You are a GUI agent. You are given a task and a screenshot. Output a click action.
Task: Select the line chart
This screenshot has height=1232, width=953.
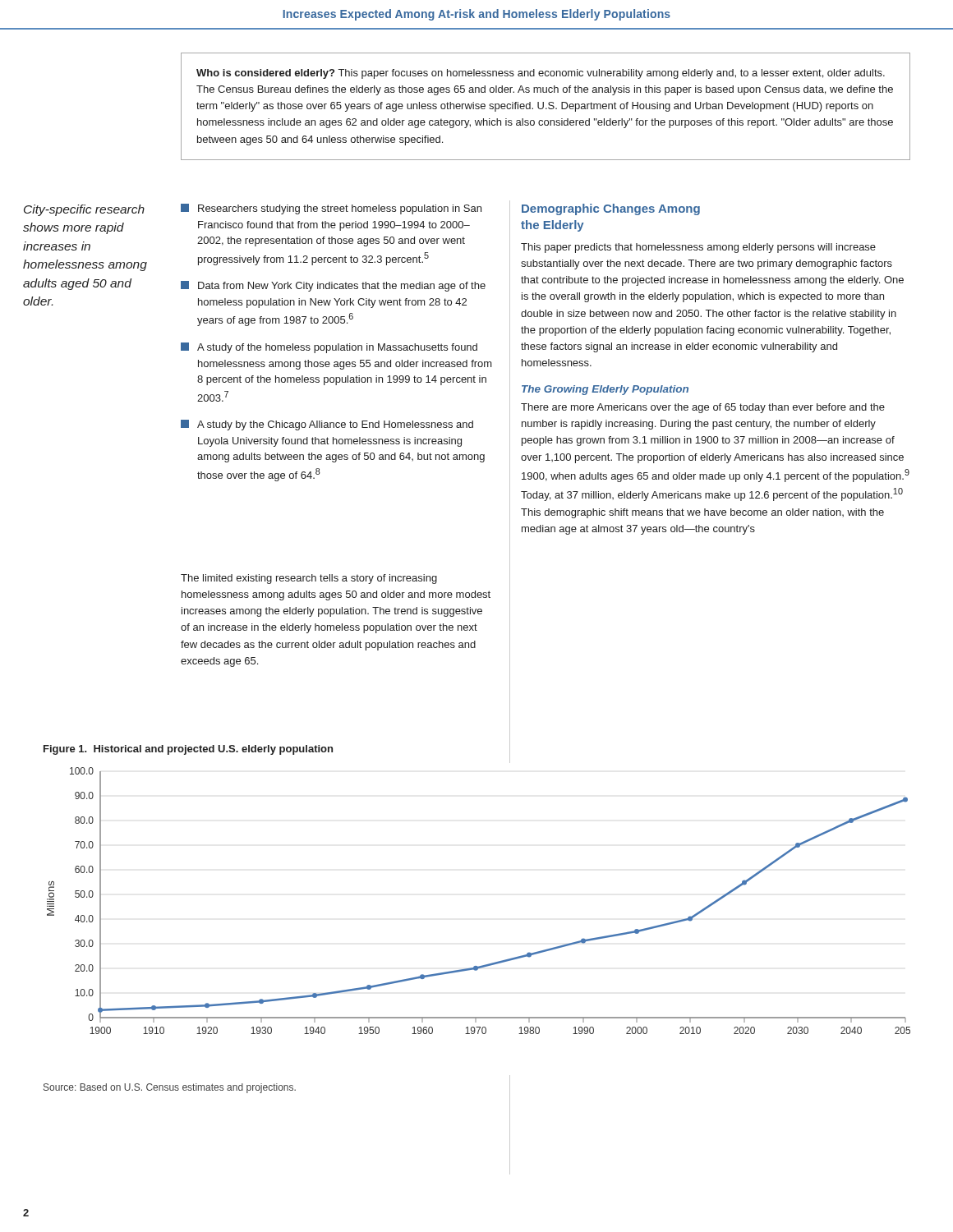click(x=476, y=919)
